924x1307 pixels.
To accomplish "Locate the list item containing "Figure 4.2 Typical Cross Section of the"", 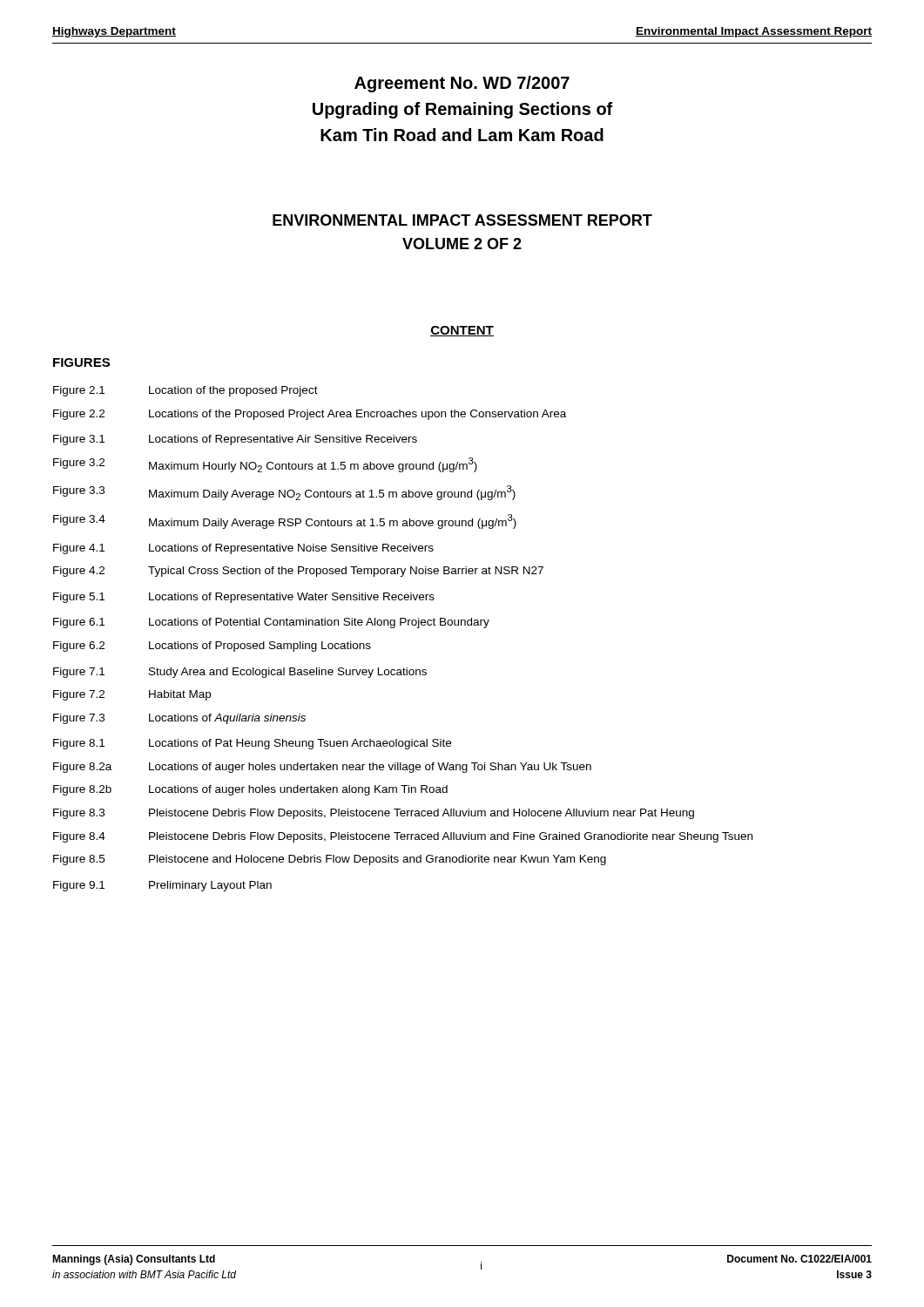I will [462, 571].
